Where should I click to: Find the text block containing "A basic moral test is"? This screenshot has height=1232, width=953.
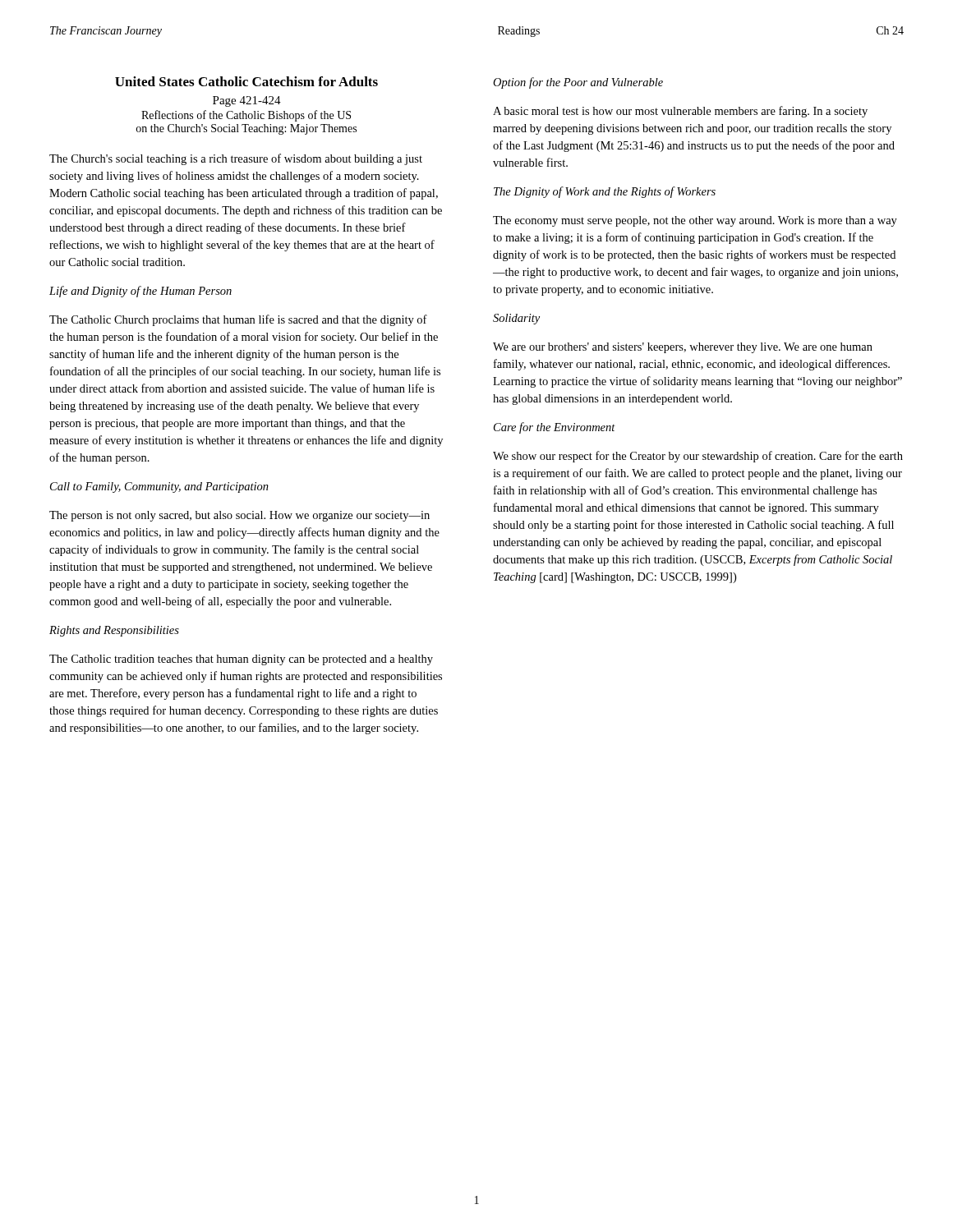694,137
